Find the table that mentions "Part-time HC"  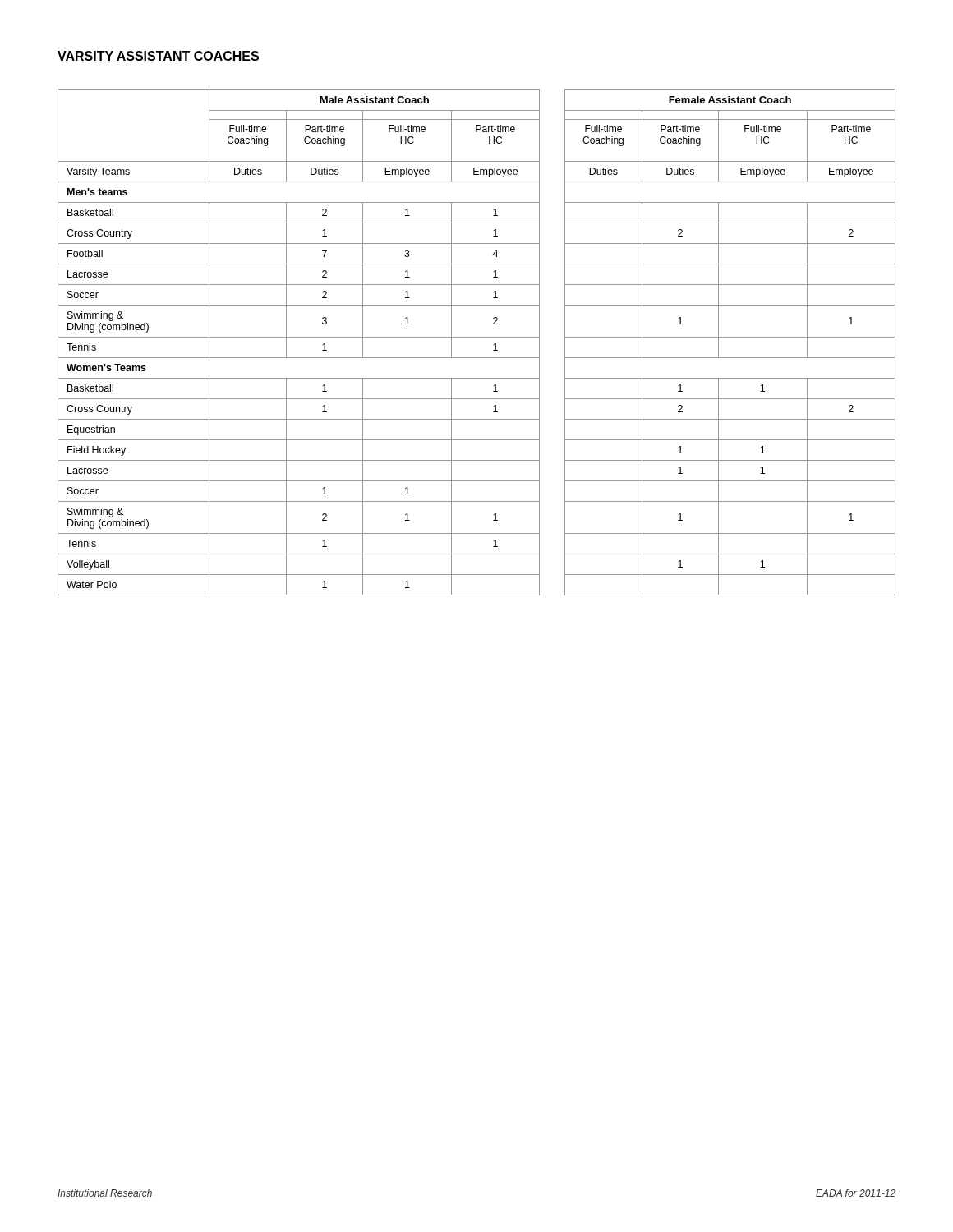(476, 342)
